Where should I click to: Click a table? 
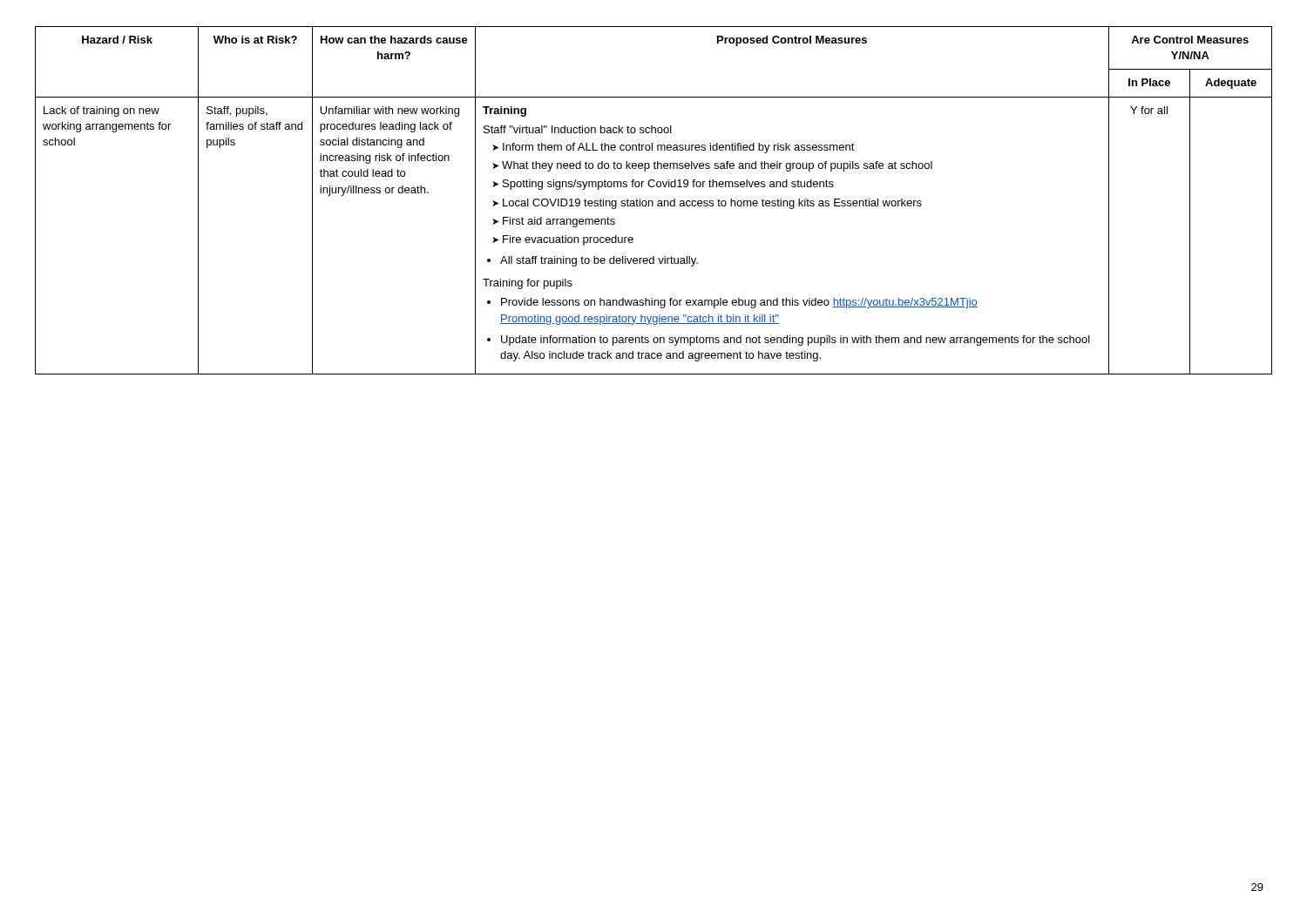click(x=654, y=200)
